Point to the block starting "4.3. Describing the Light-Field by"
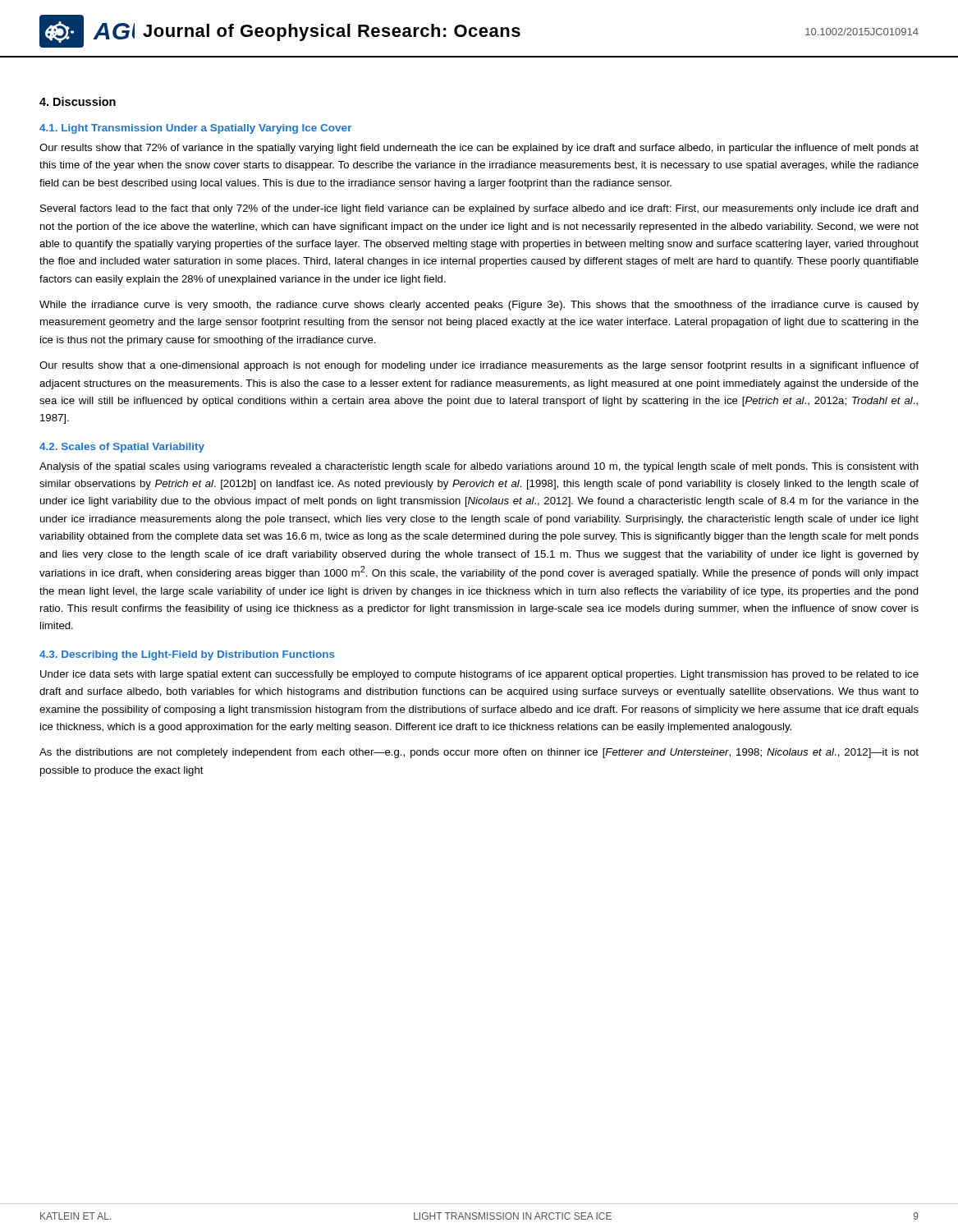The width and height of the screenshot is (958, 1232). 187,654
